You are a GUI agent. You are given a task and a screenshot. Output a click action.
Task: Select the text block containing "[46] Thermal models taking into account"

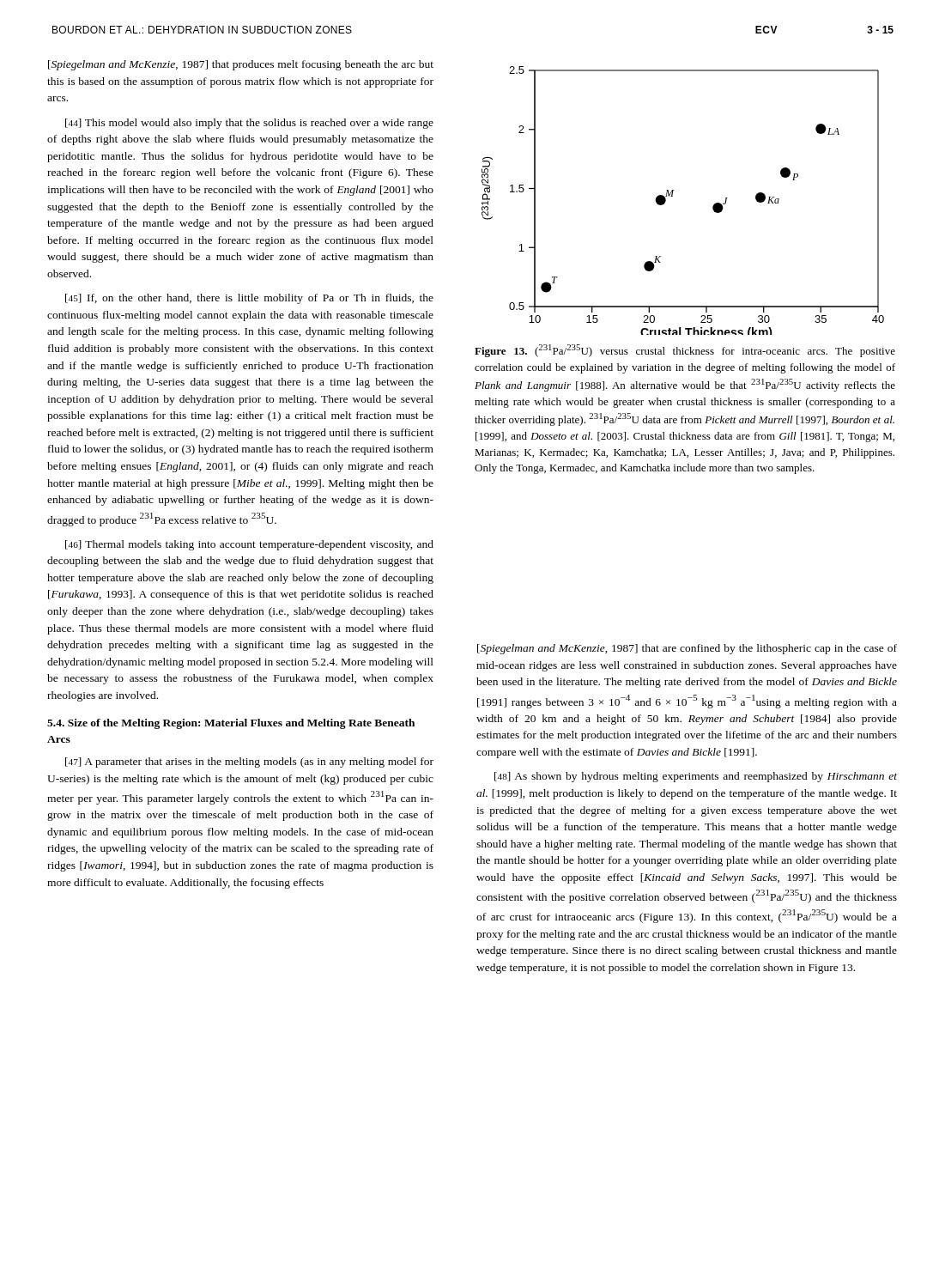click(x=240, y=620)
